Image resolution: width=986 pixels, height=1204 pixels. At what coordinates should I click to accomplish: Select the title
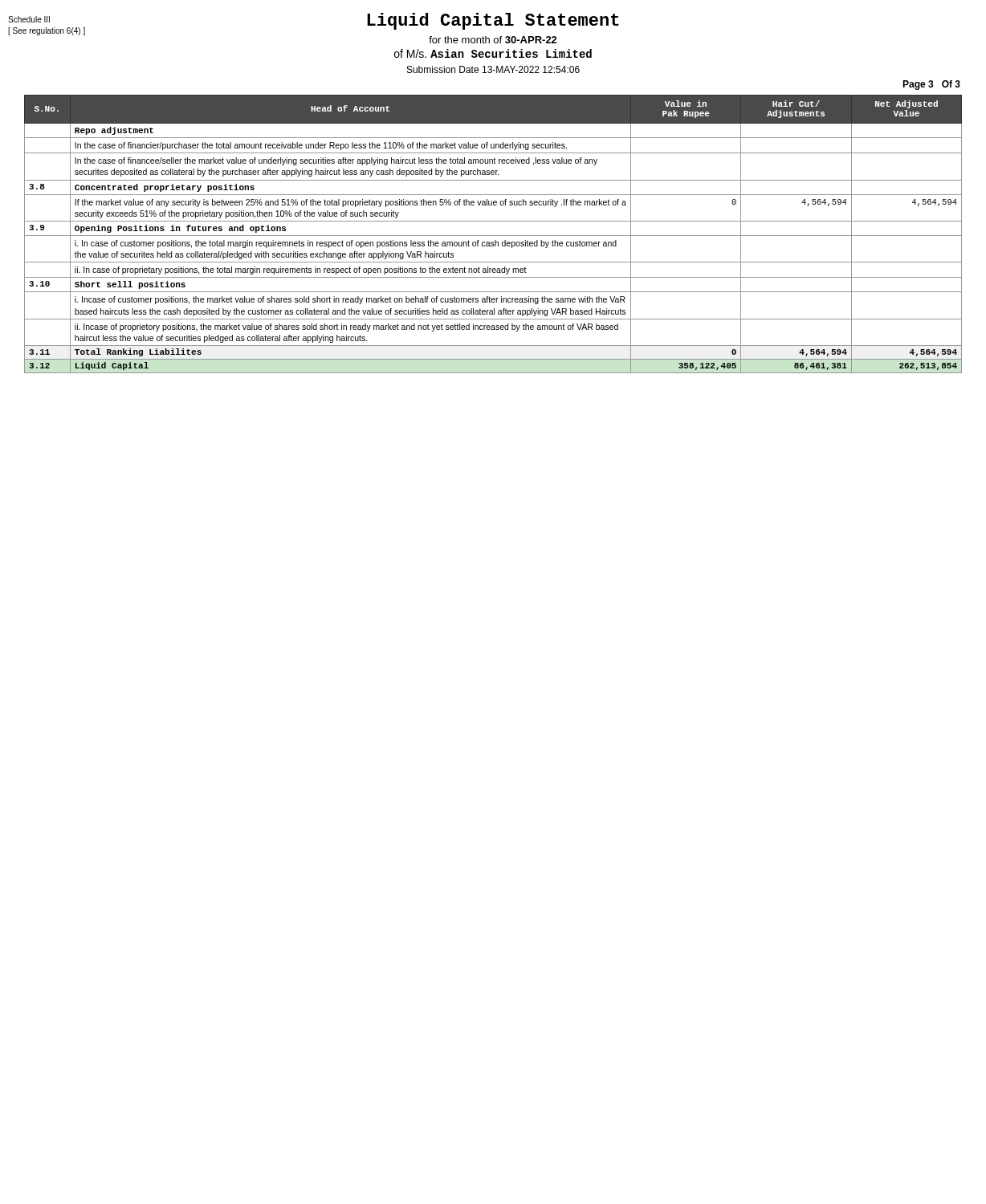(493, 21)
